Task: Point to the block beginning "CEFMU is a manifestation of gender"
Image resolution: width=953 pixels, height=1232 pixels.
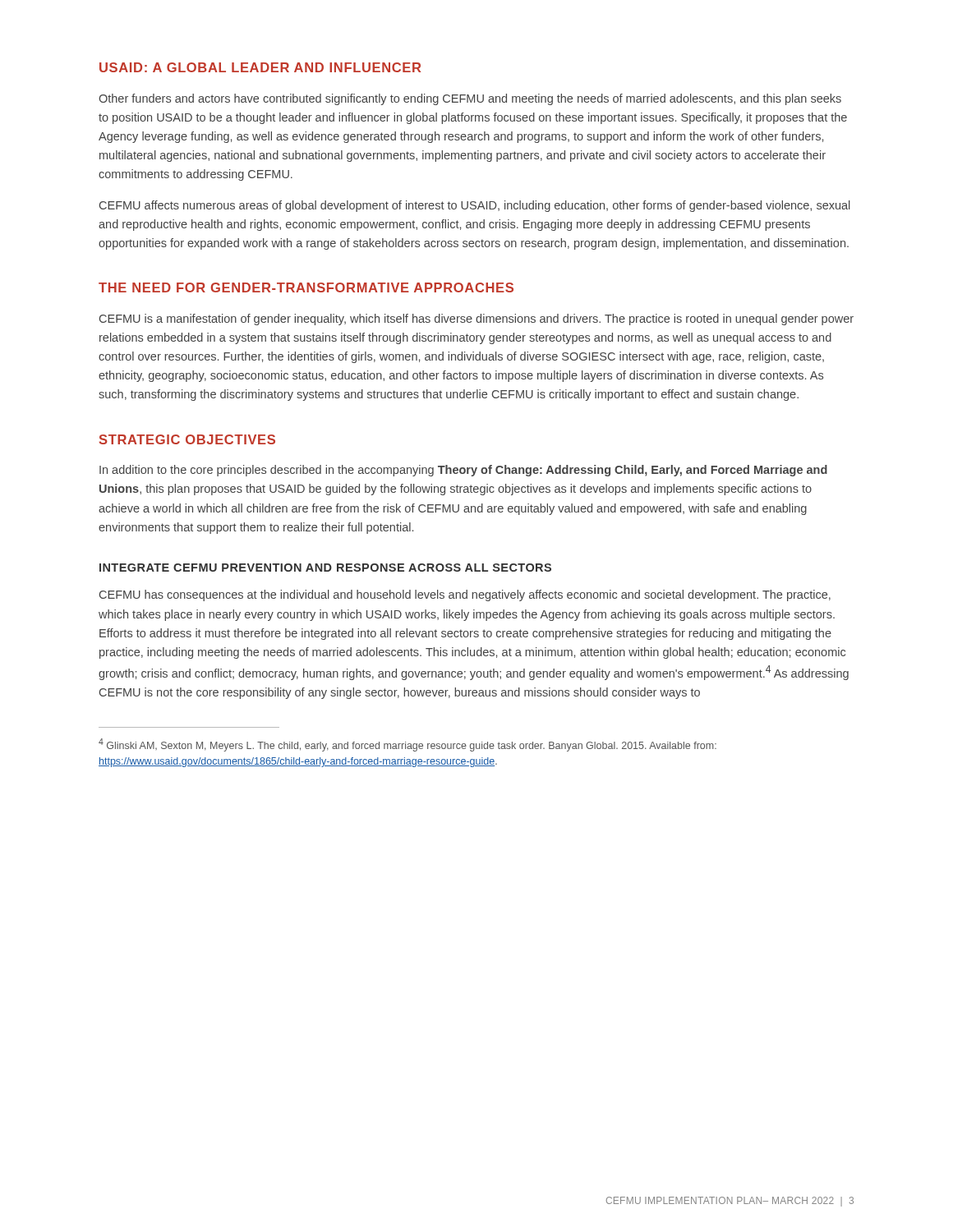Action: coord(476,356)
